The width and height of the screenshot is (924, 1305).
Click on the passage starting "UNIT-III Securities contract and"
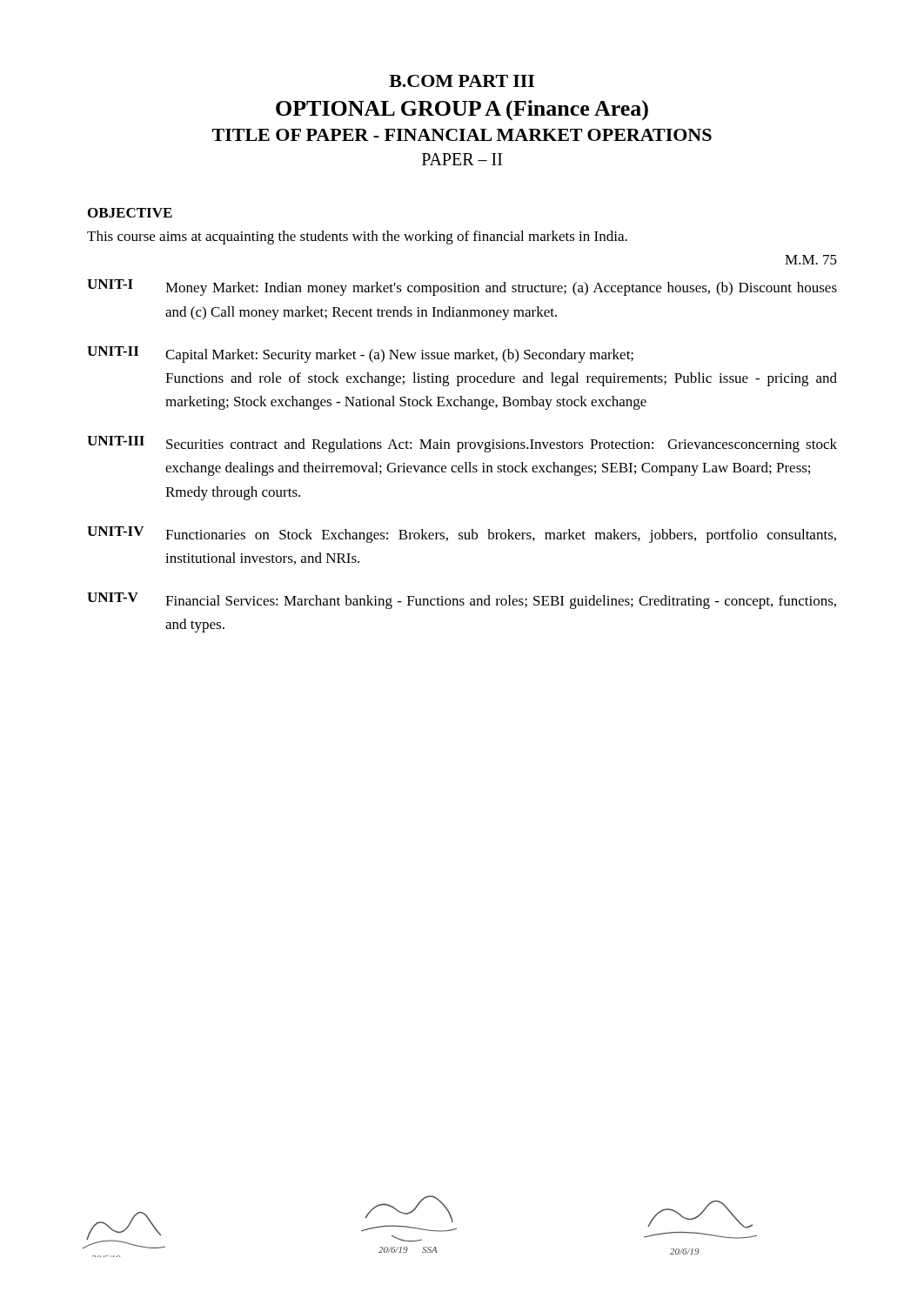pos(462,478)
